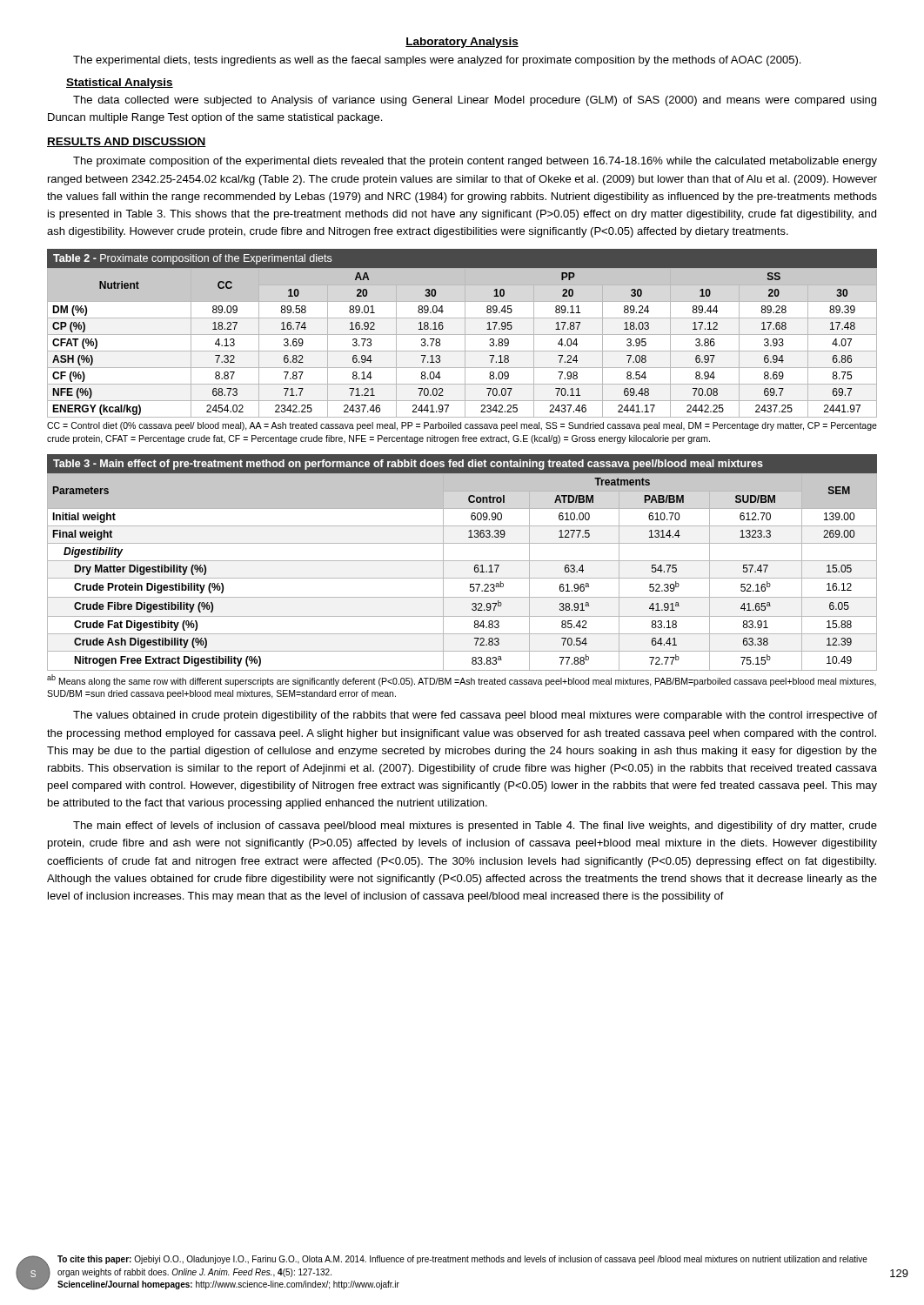Select the table that reads "Final weight"

462,577
